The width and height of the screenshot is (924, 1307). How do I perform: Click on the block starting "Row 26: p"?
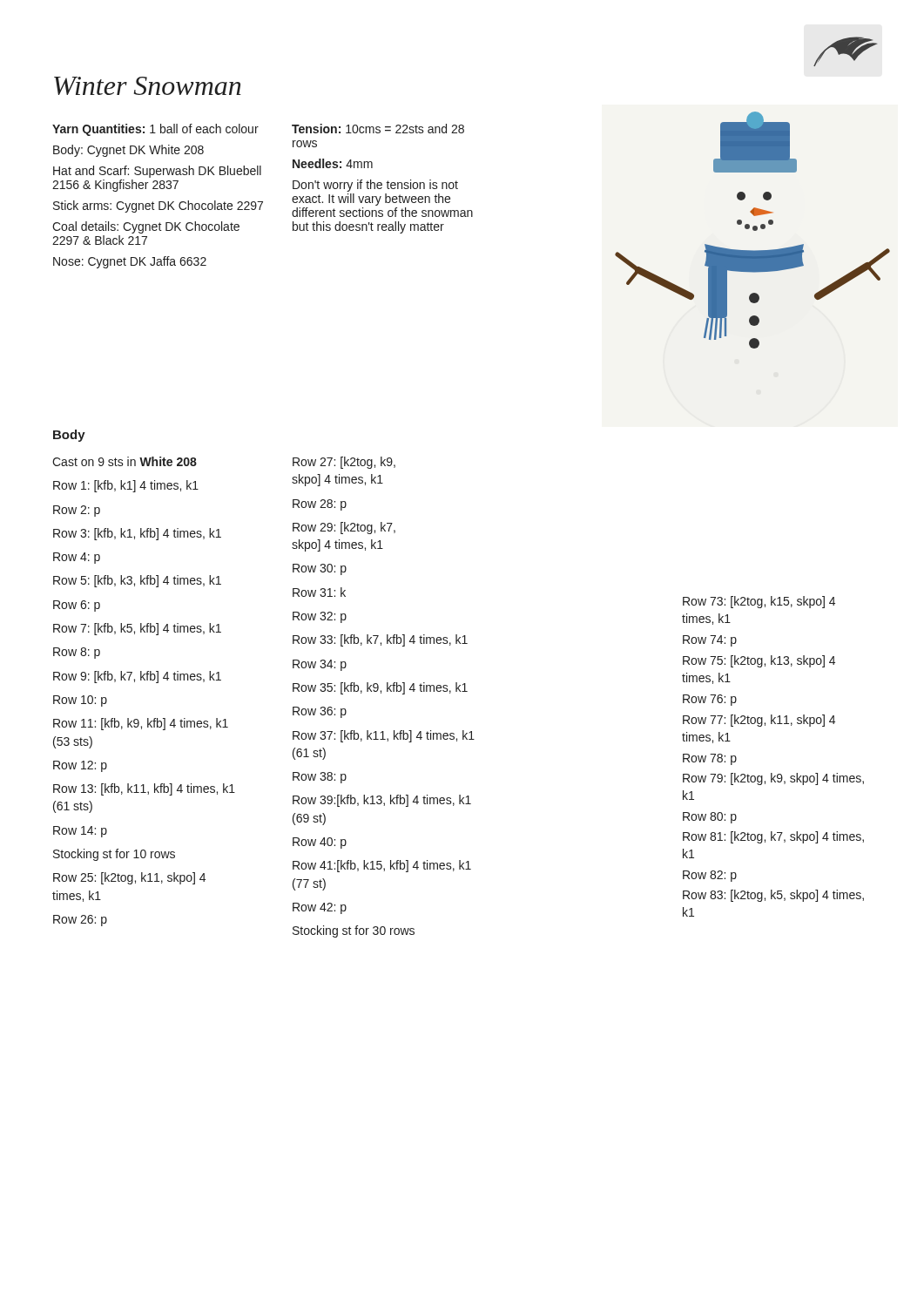pyautogui.click(x=80, y=919)
